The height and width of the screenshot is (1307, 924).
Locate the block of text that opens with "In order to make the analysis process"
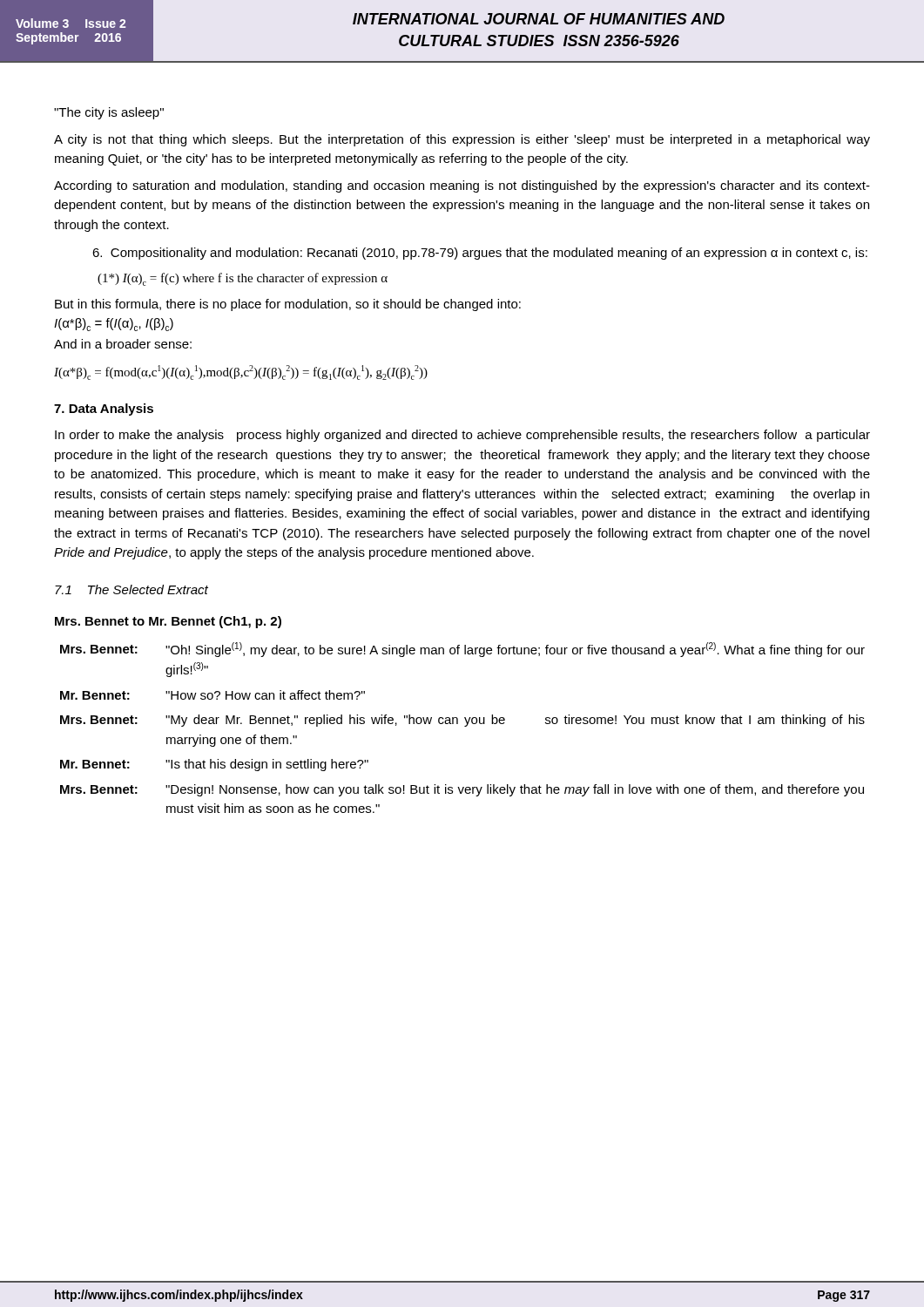(462, 493)
